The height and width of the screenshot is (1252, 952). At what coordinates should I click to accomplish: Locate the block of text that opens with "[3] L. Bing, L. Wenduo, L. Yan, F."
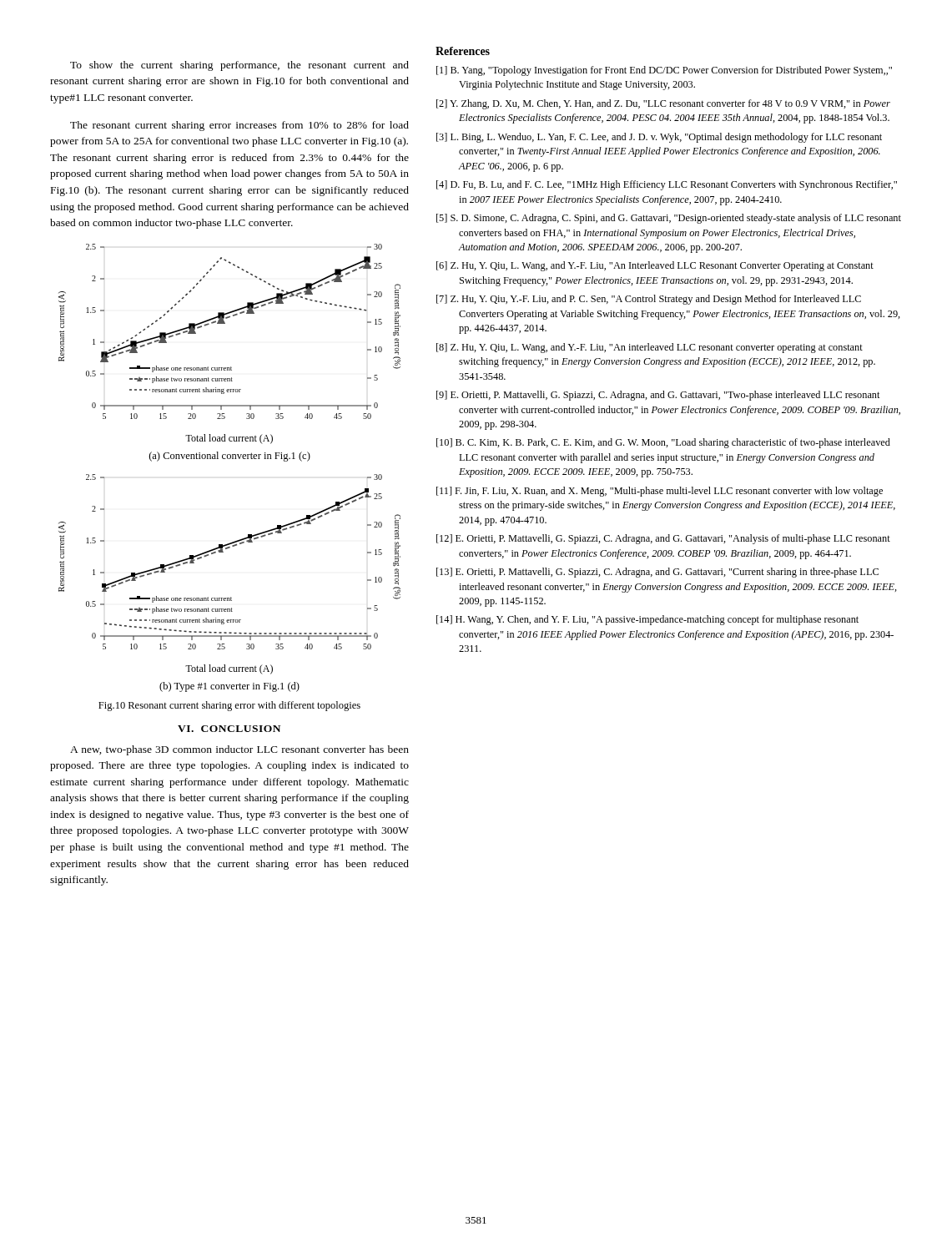pyautogui.click(x=669, y=152)
